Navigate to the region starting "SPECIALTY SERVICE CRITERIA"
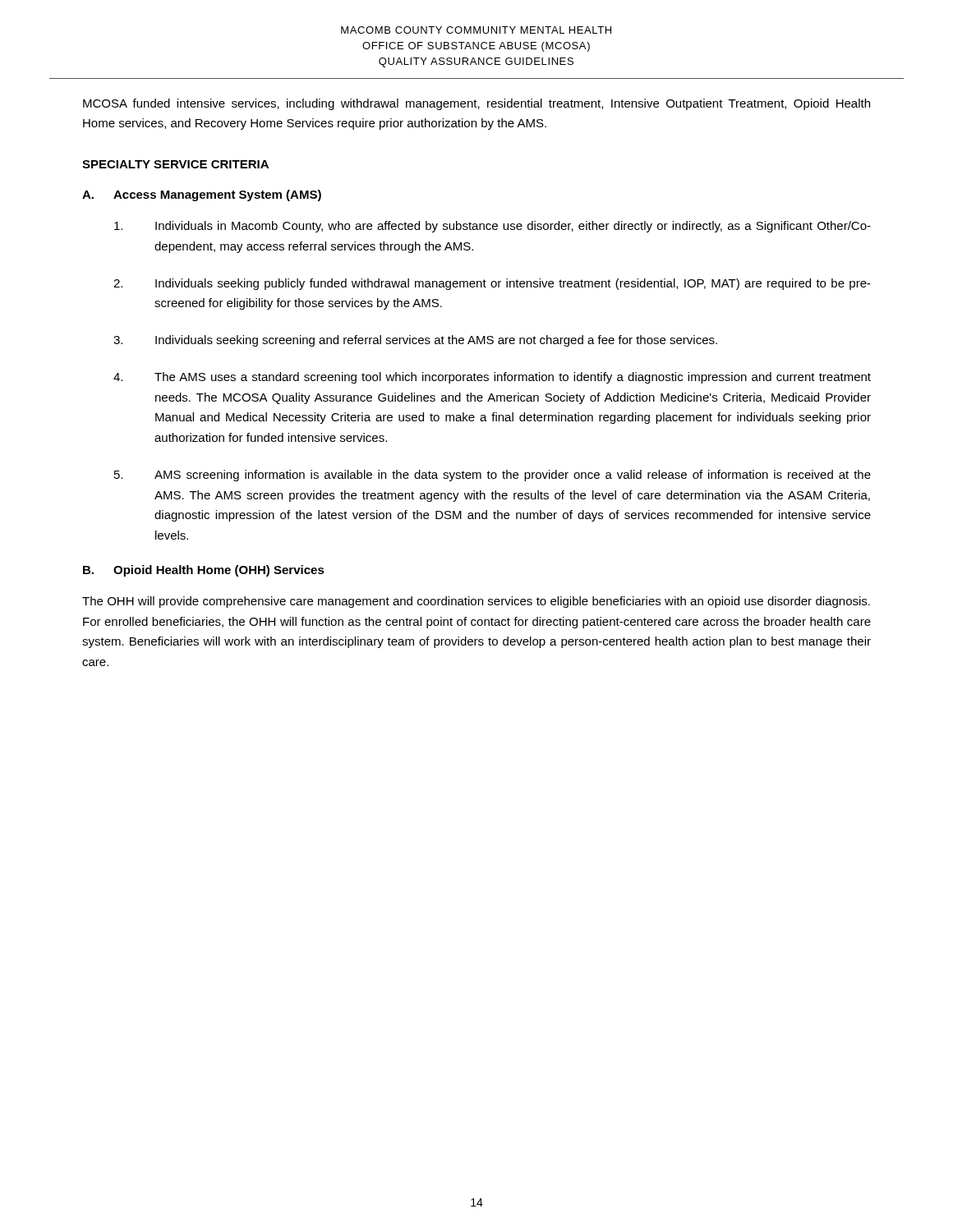The height and width of the screenshot is (1232, 953). 176,164
